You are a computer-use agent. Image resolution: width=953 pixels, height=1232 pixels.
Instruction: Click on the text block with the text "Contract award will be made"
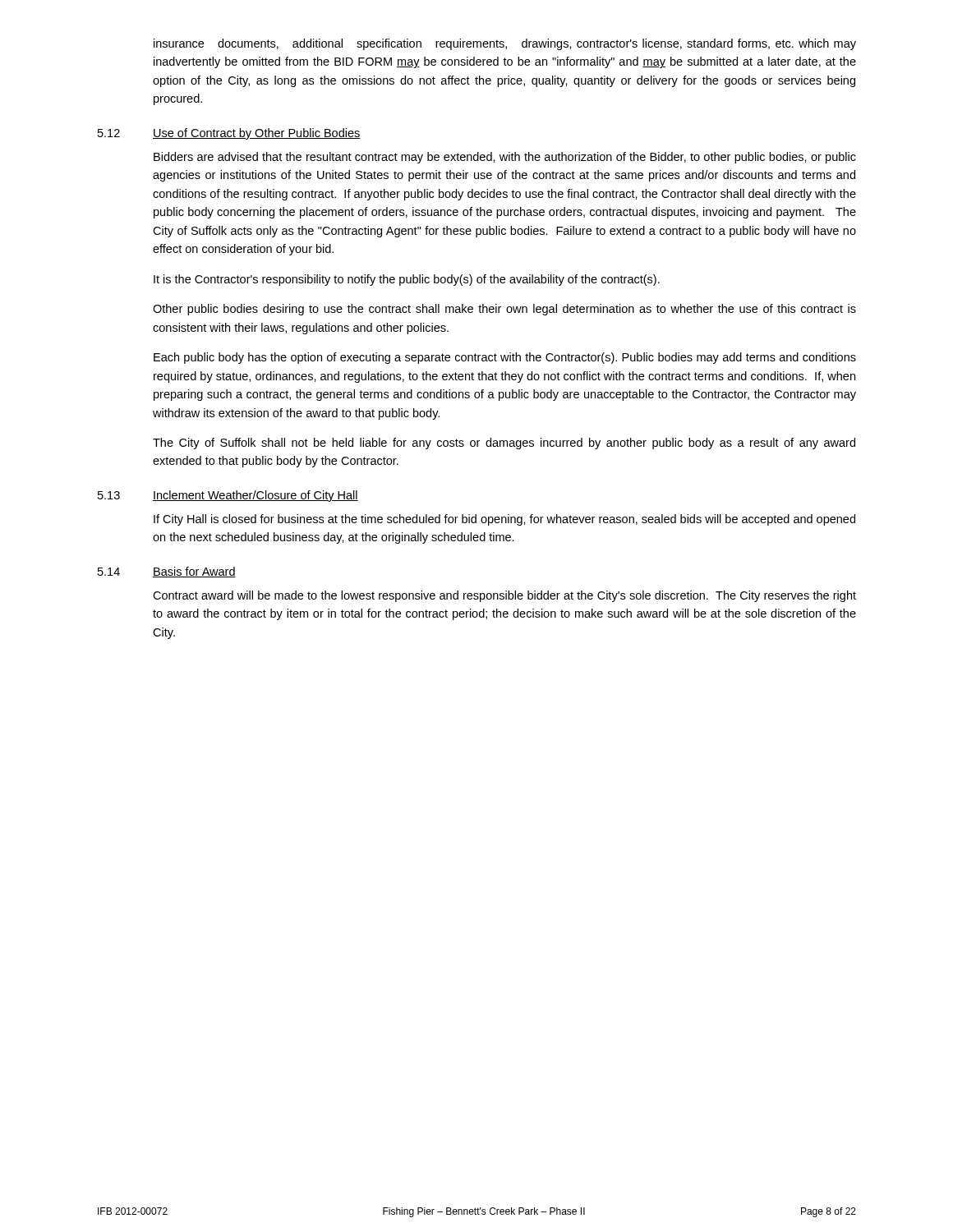tap(504, 614)
